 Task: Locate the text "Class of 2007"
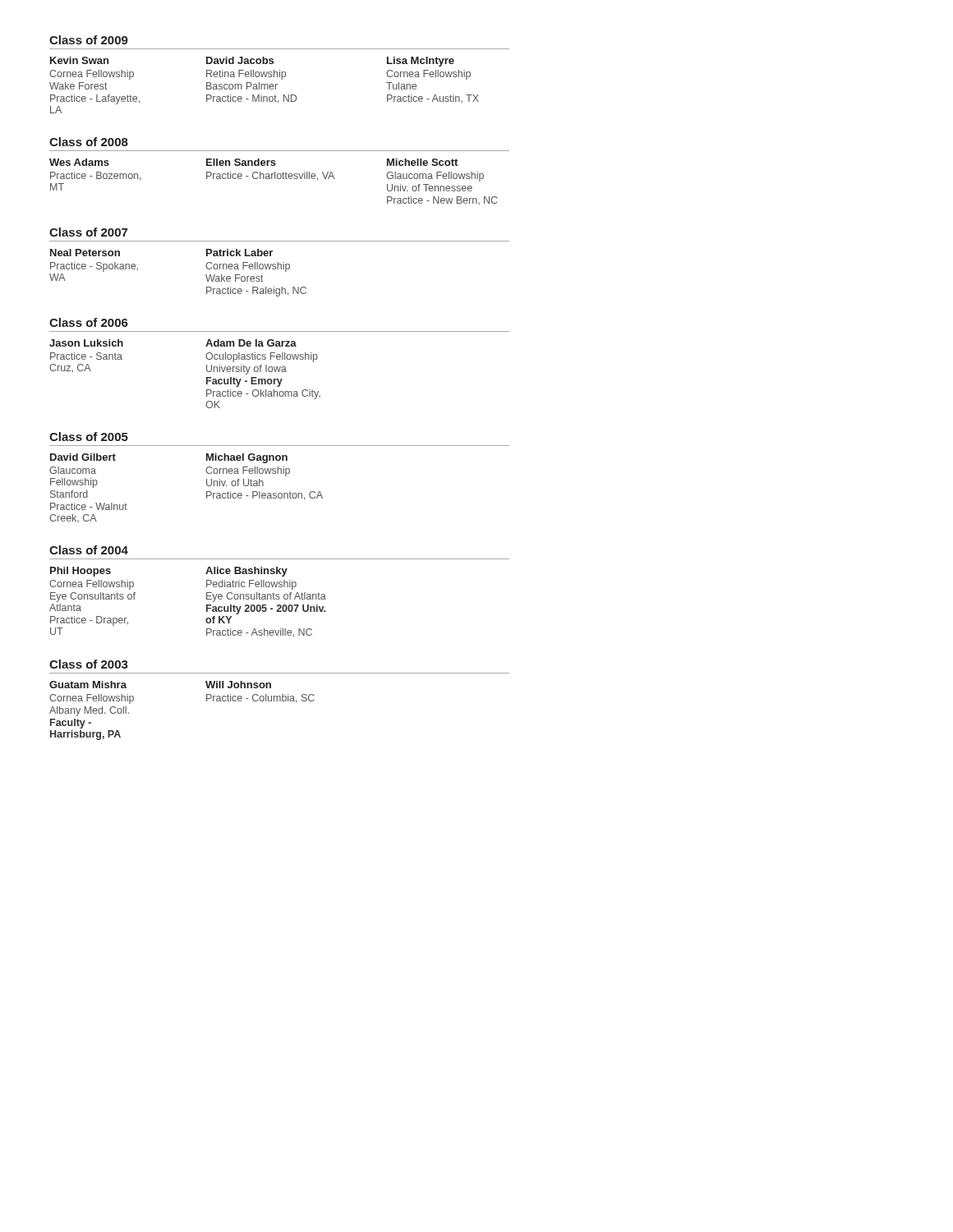pyautogui.click(x=89, y=232)
